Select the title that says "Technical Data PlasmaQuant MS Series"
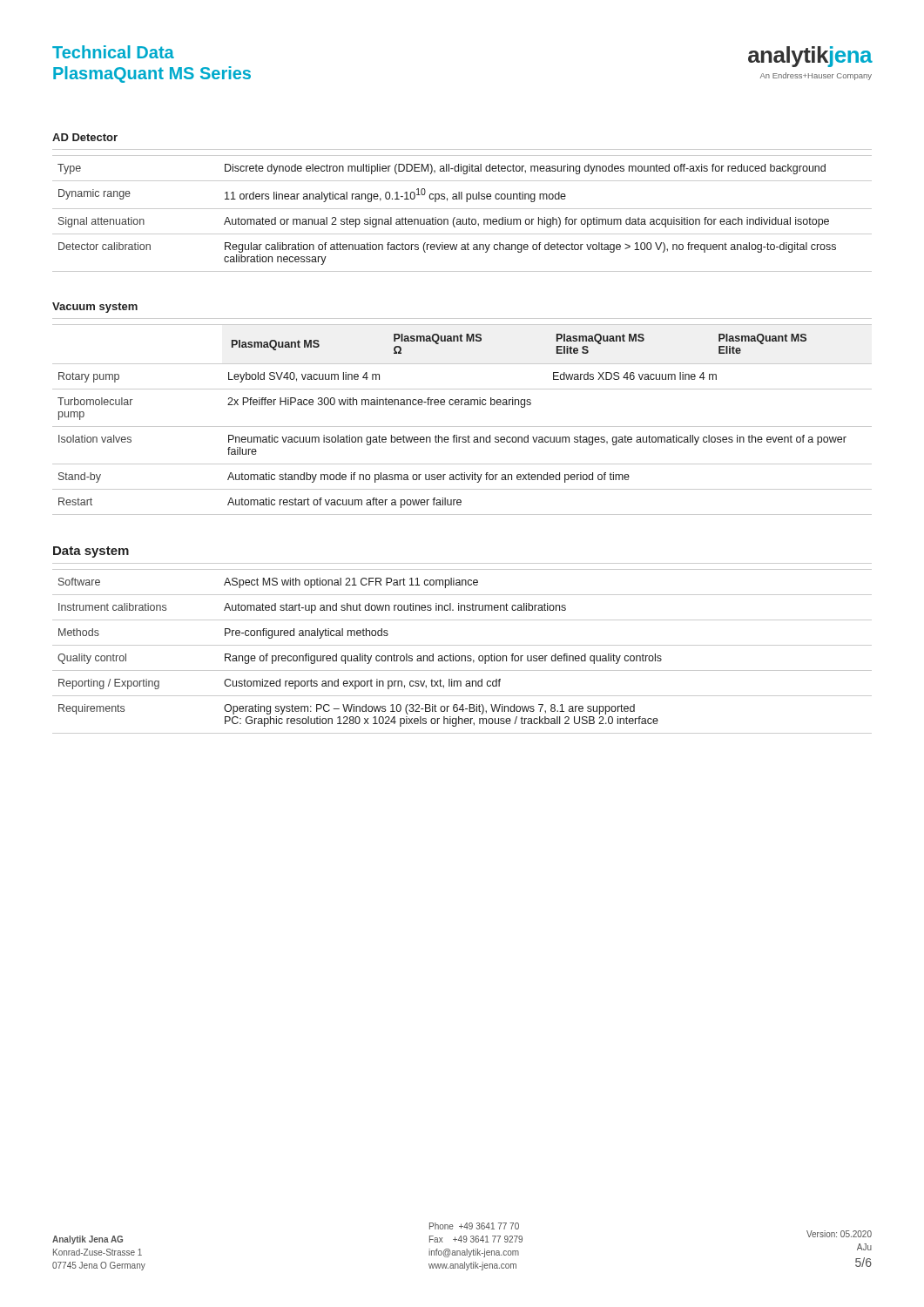The width and height of the screenshot is (924, 1307). (x=152, y=63)
